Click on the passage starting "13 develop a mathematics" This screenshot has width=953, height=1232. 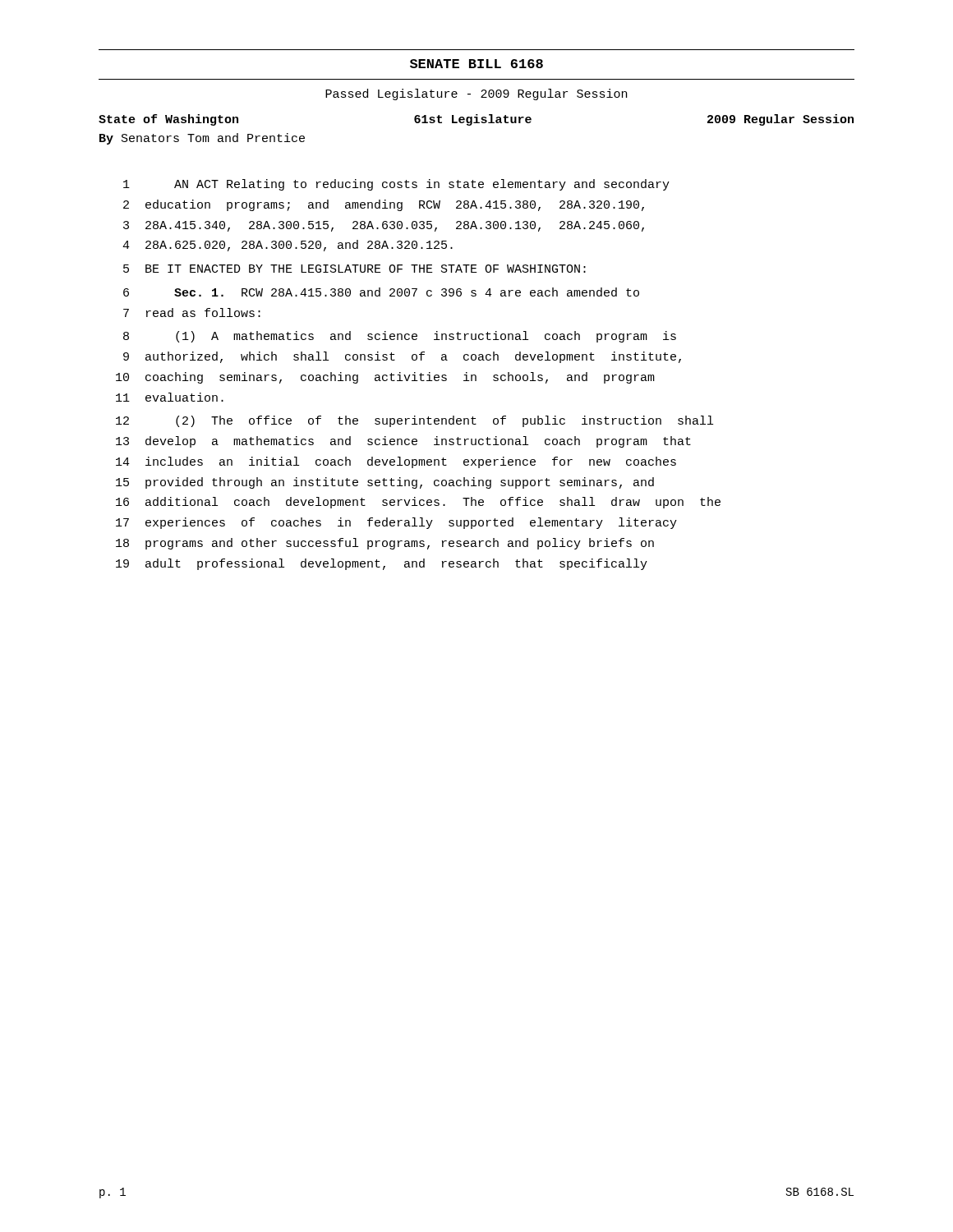coord(476,443)
